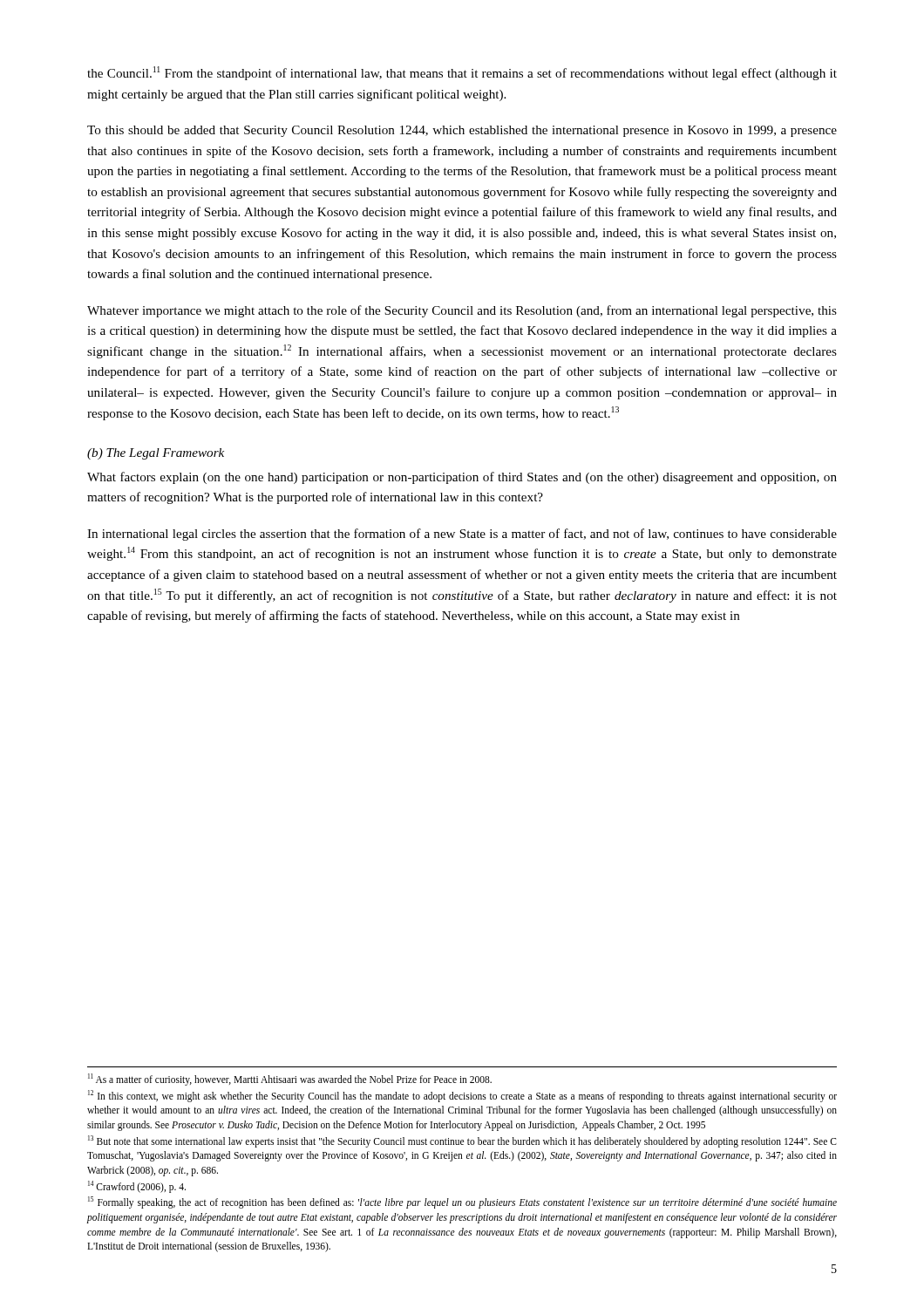This screenshot has height=1308, width=924.
Task: Locate the block of text that opens with "Whatever importance we might attach to the role"
Action: pos(462,361)
